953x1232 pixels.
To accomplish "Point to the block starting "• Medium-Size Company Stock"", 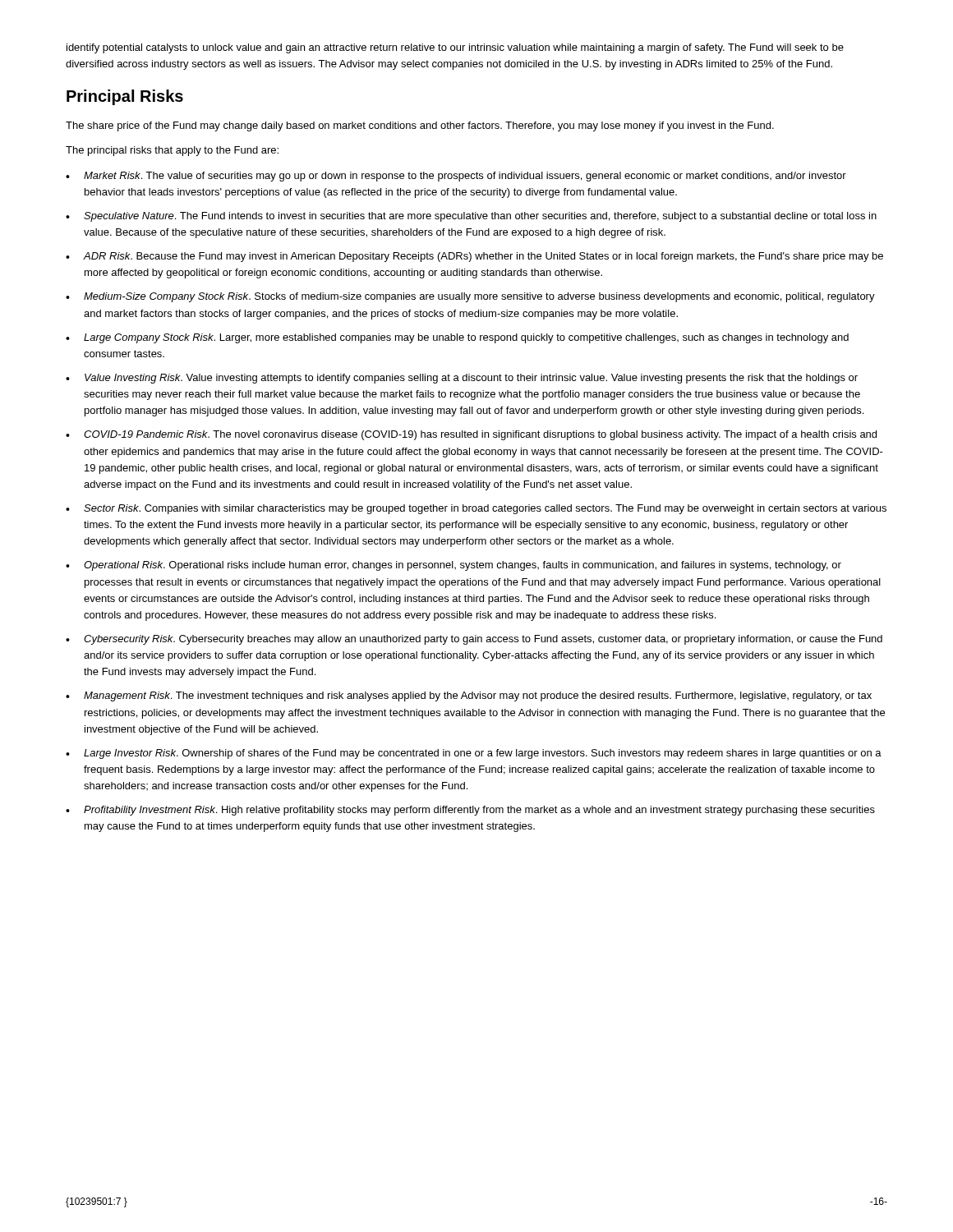I will pos(476,305).
